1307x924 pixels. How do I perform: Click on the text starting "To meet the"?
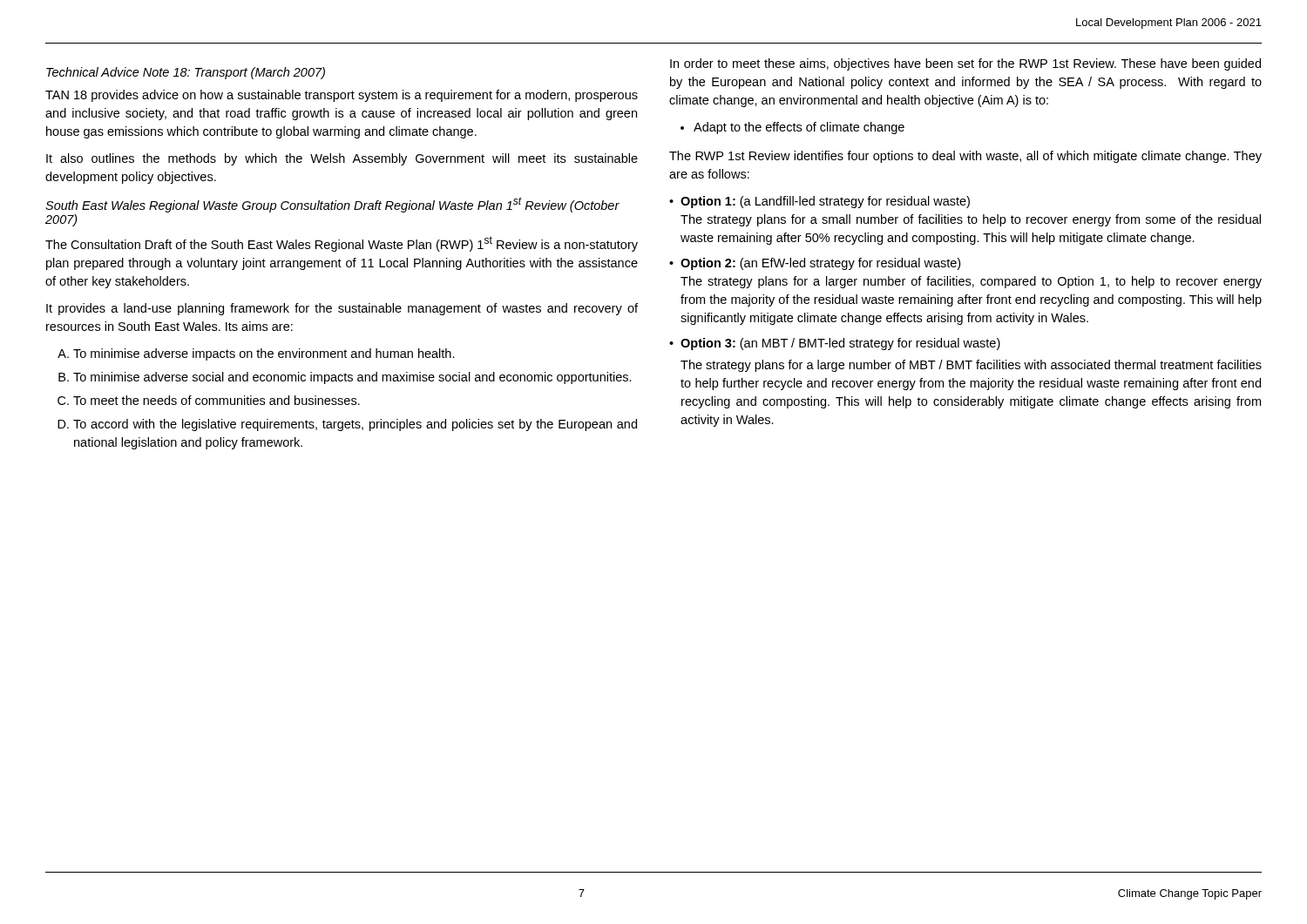point(217,400)
